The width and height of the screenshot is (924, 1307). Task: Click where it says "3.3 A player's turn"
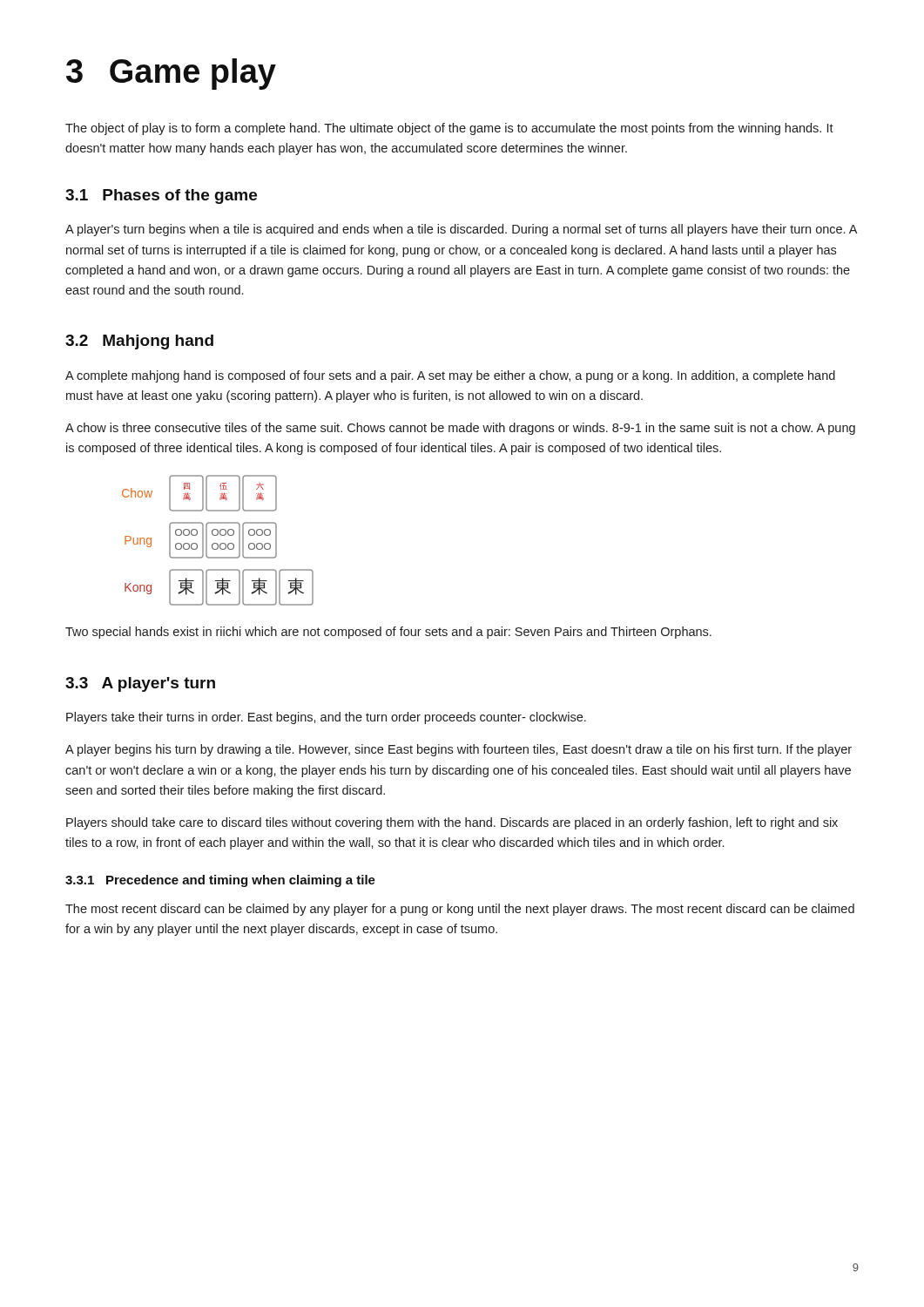click(140, 684)
